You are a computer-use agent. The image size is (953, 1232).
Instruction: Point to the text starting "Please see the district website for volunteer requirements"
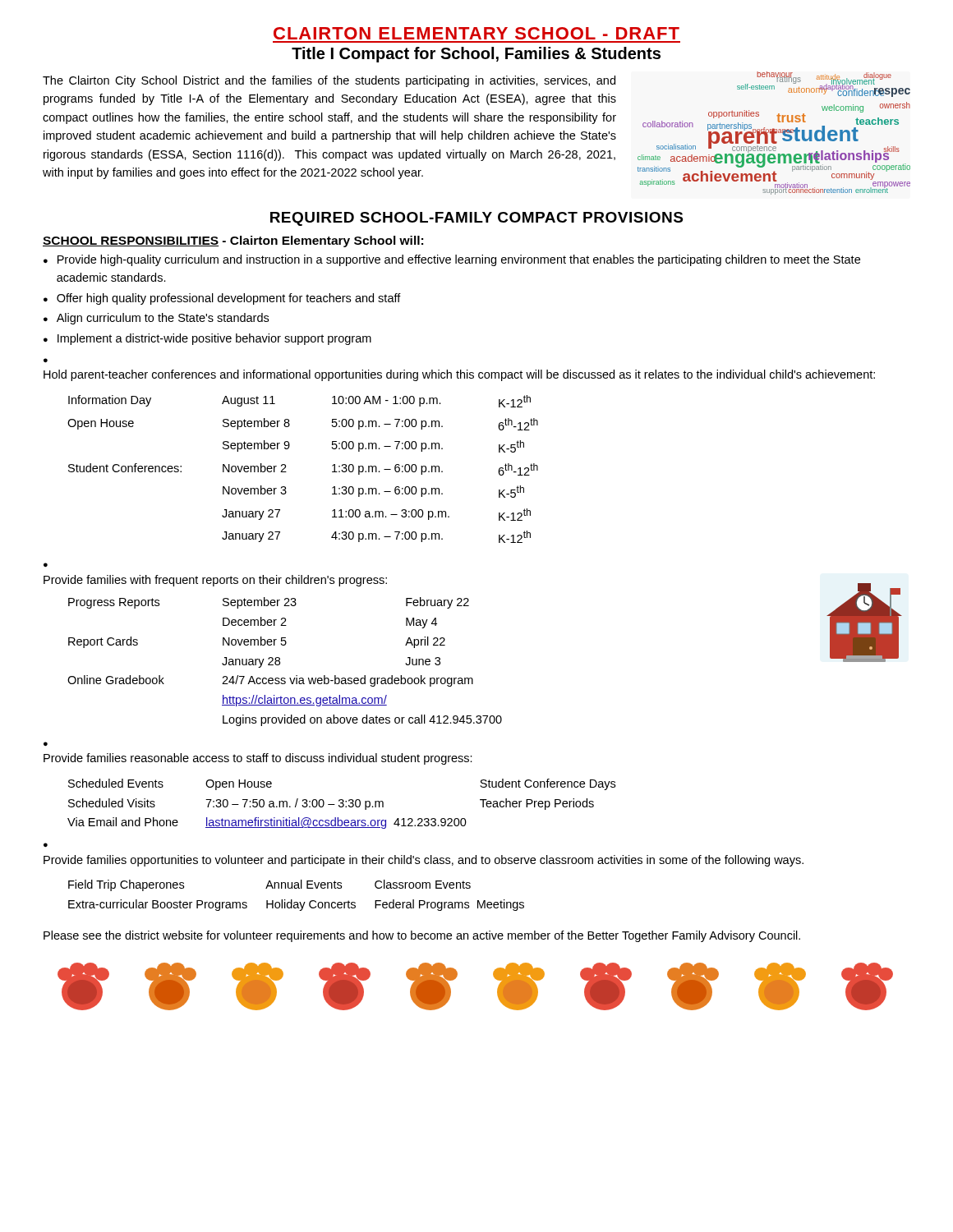[x=422, y=935]
